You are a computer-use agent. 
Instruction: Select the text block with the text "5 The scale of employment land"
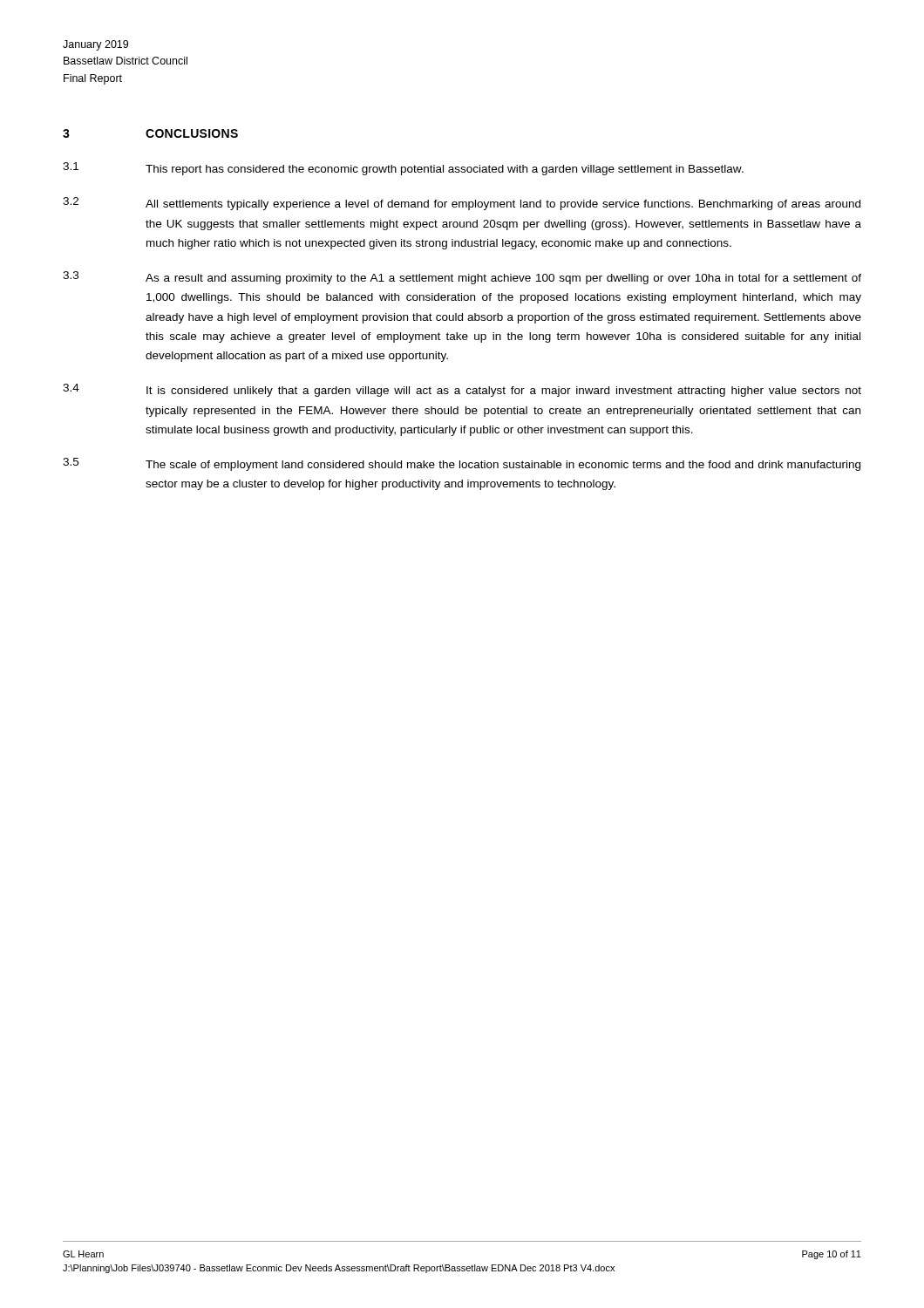tap(462, 475)
